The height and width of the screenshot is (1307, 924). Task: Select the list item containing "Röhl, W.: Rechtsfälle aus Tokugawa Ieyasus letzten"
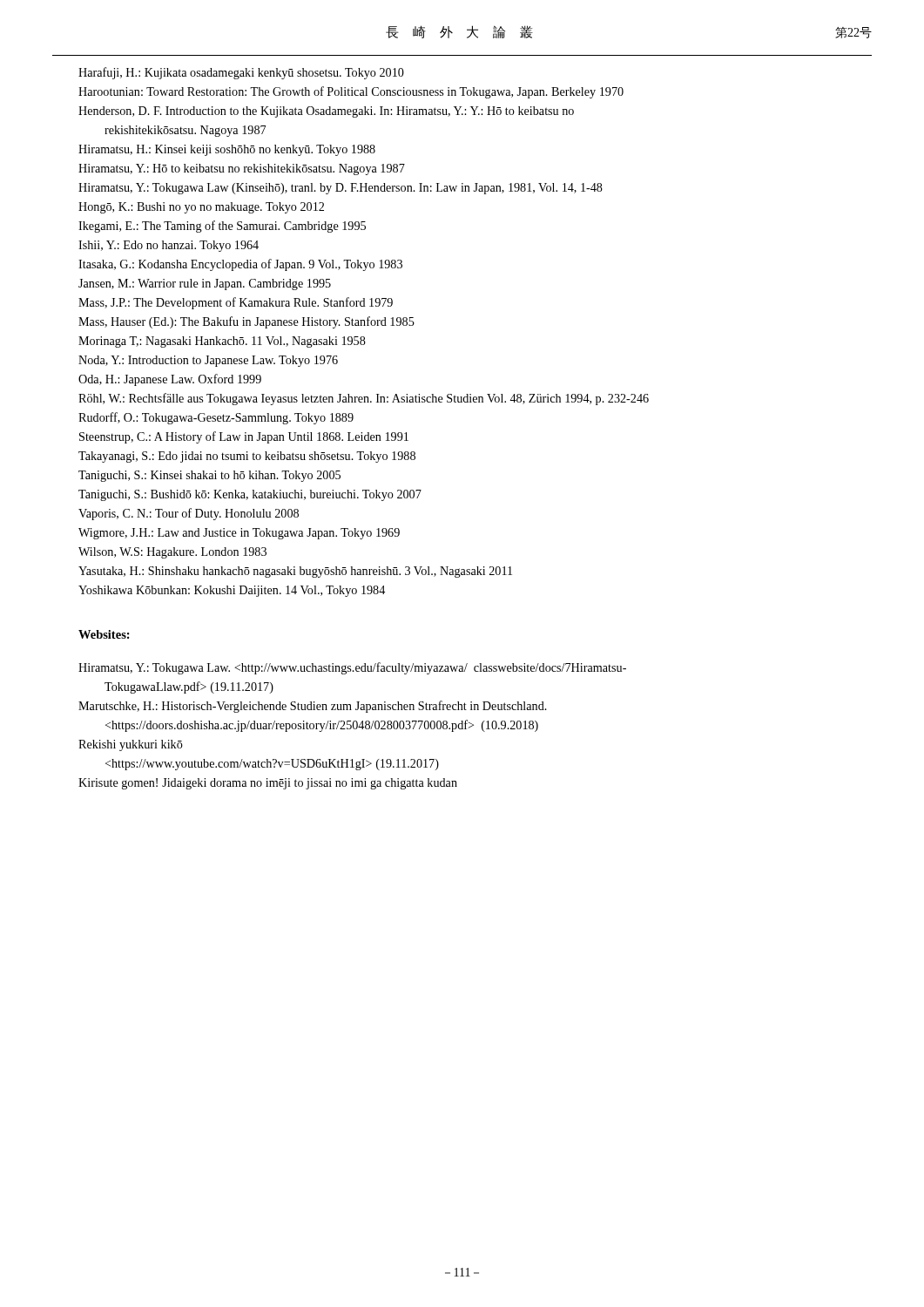pyautogui.click(x=364, y=398)
